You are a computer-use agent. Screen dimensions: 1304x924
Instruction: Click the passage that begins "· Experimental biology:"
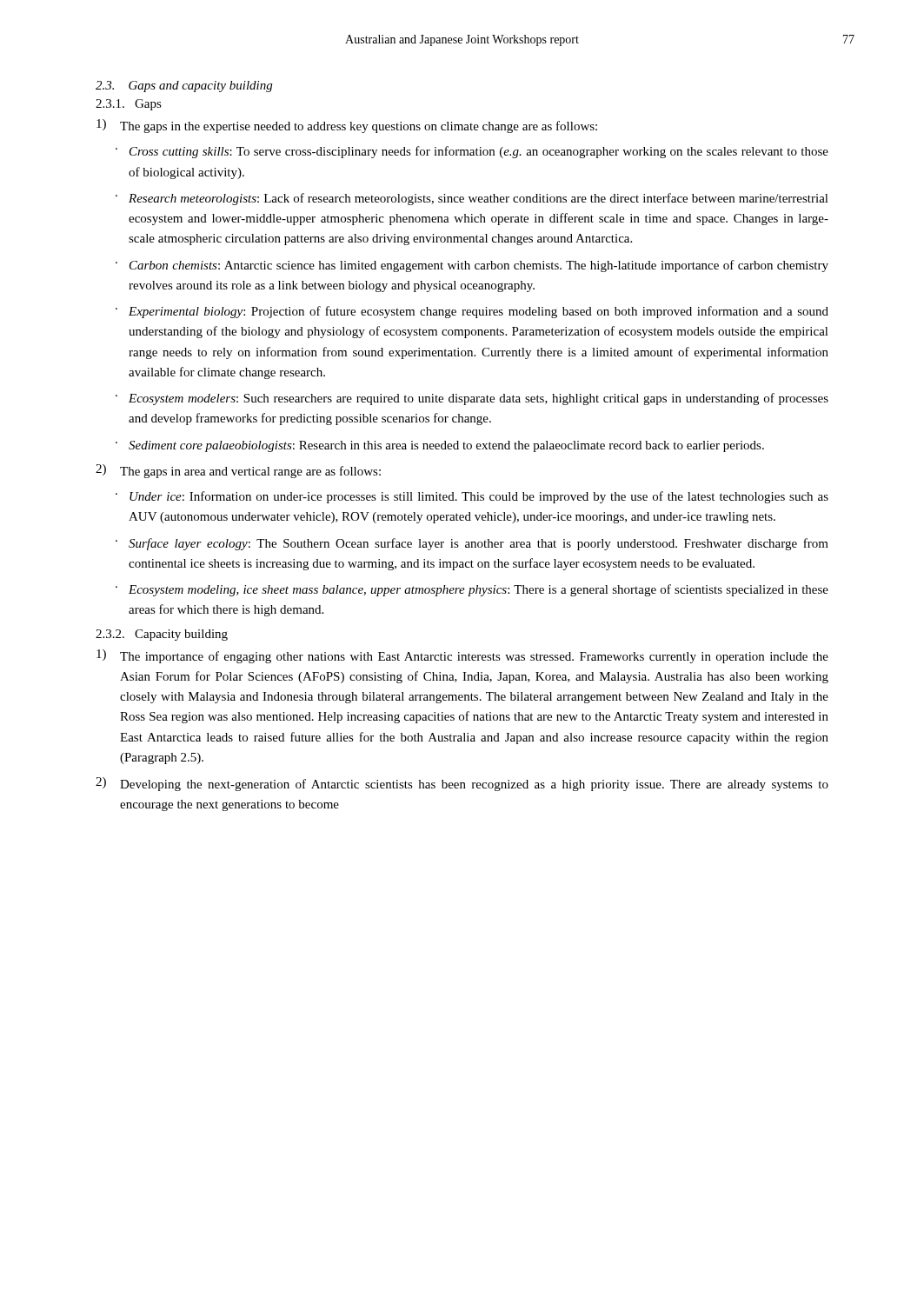(472, 342)
